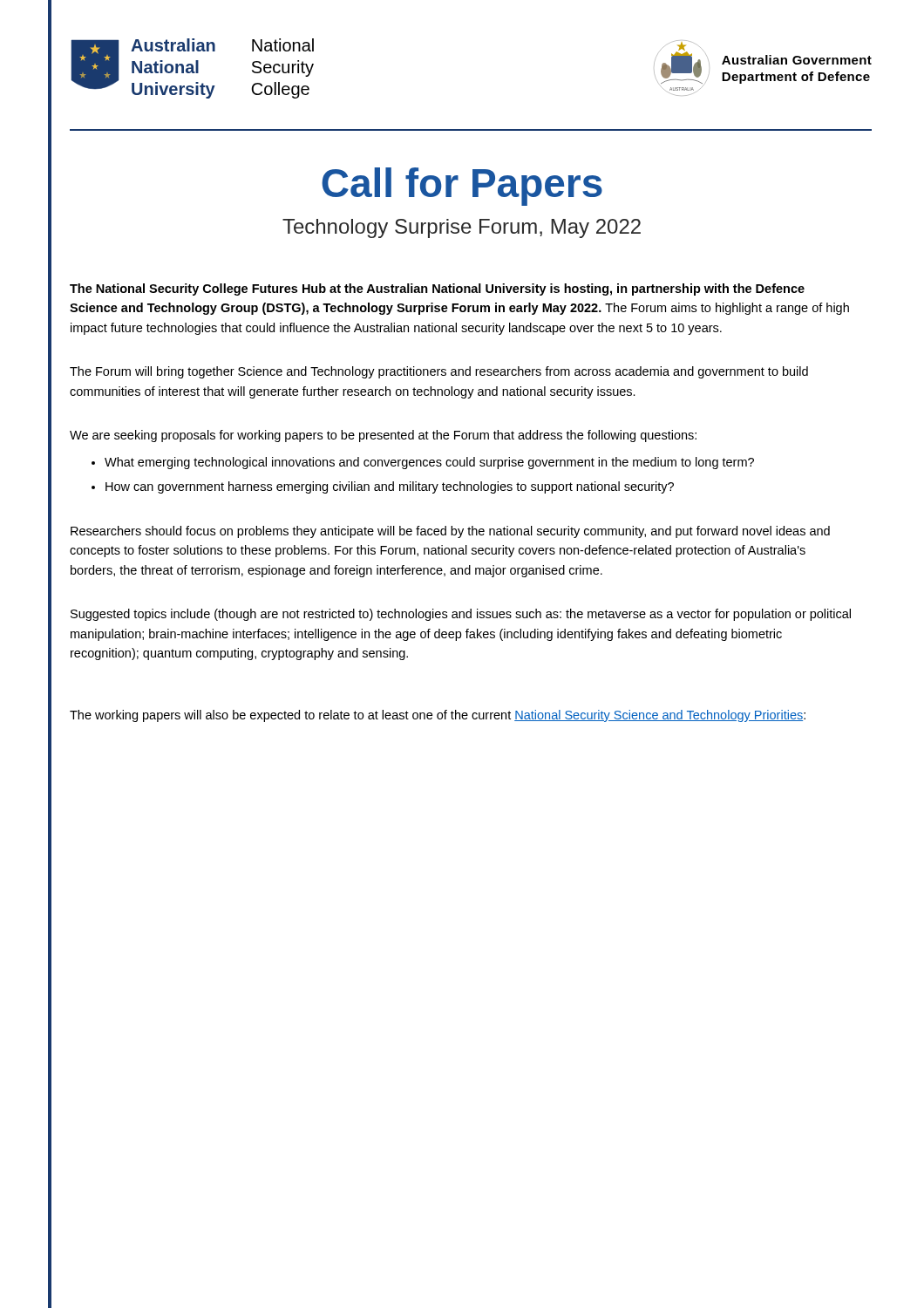This screenshot has height=1308, width=924.
Task: Find the text block containing "The working papers will"
Action: coord(438,715)
